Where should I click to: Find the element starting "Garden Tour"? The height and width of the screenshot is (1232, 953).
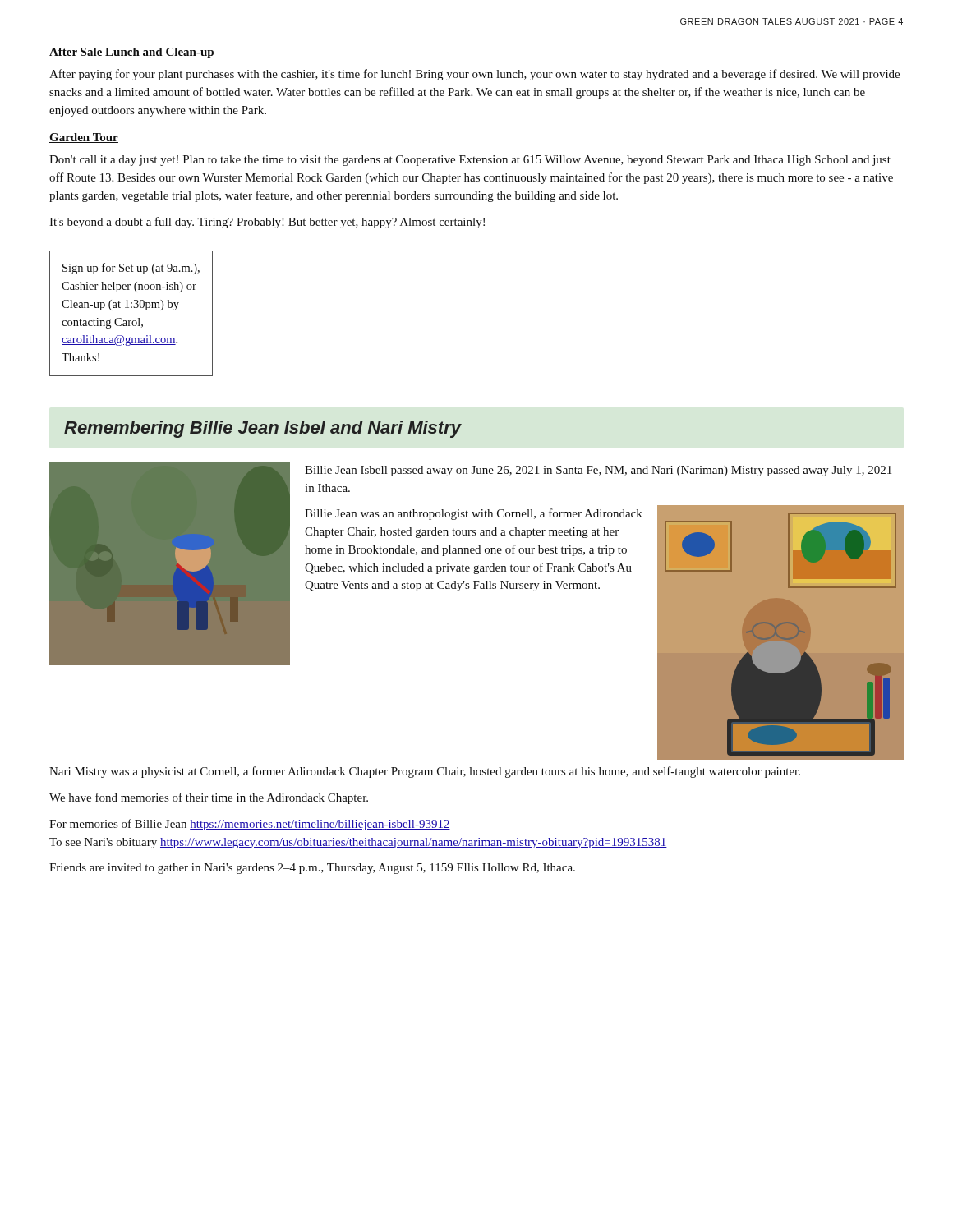click(x=84, y=138)
